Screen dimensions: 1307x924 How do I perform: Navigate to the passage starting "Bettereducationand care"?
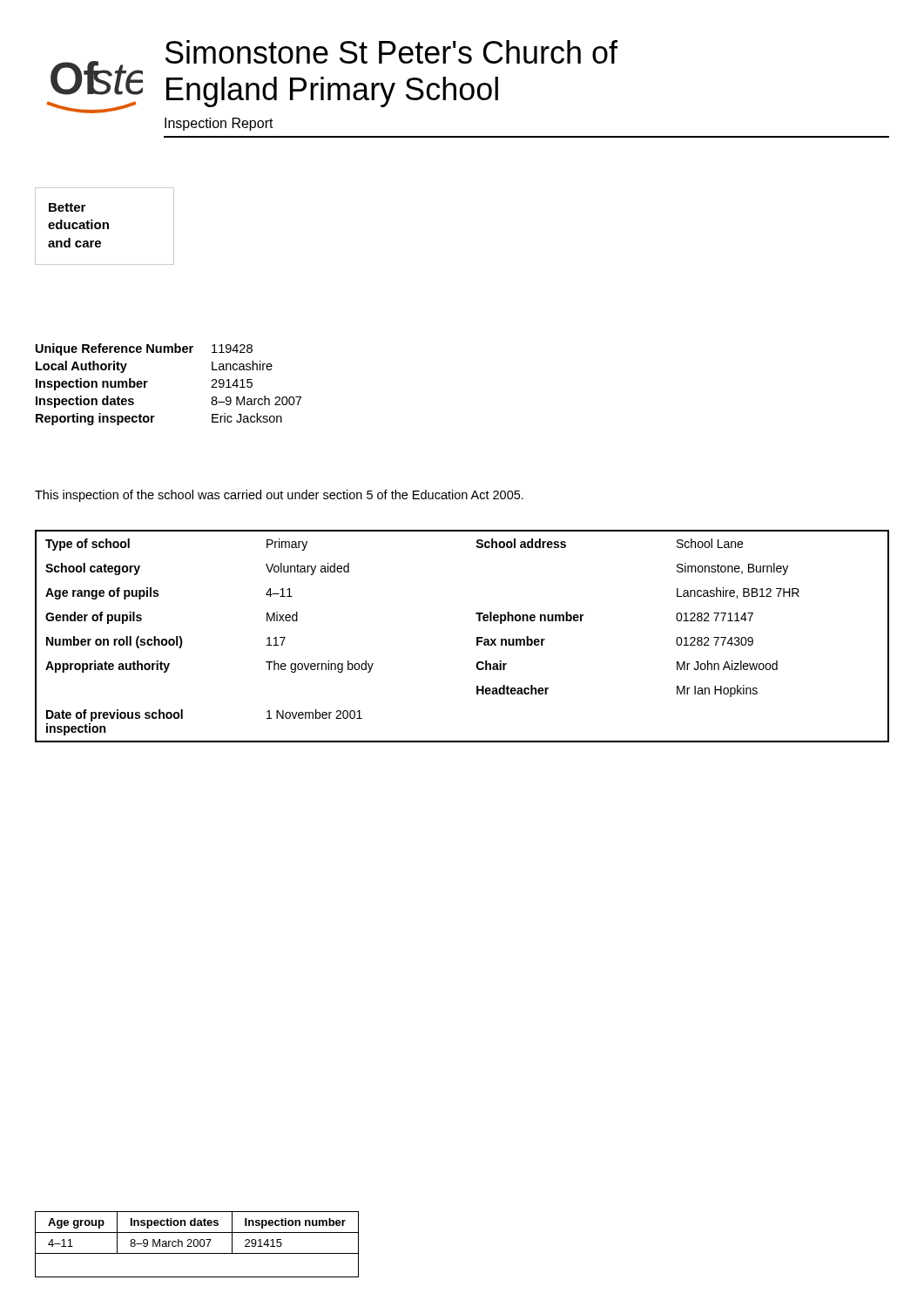(79, 225)
